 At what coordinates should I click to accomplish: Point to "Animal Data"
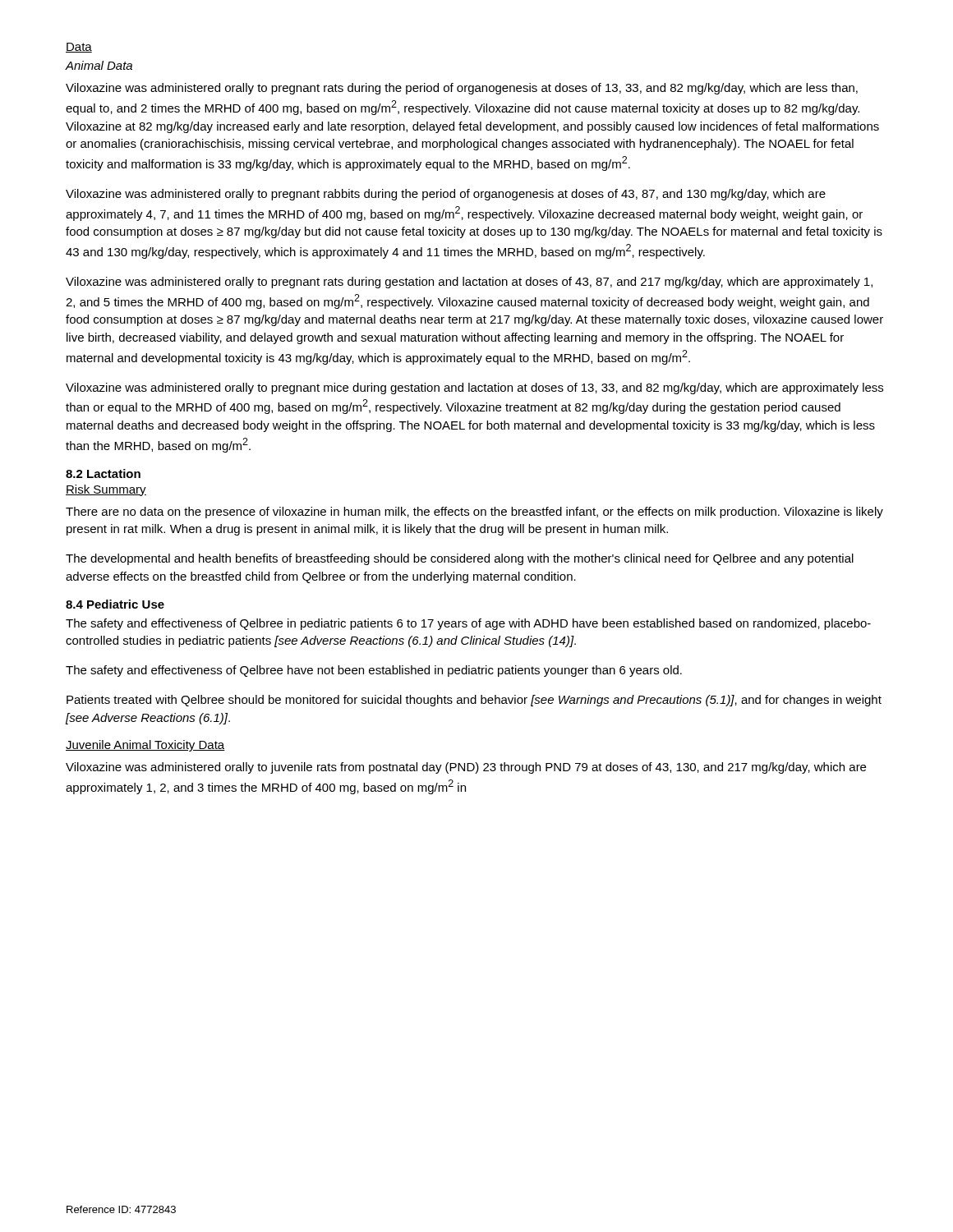(x=99, y=65)
